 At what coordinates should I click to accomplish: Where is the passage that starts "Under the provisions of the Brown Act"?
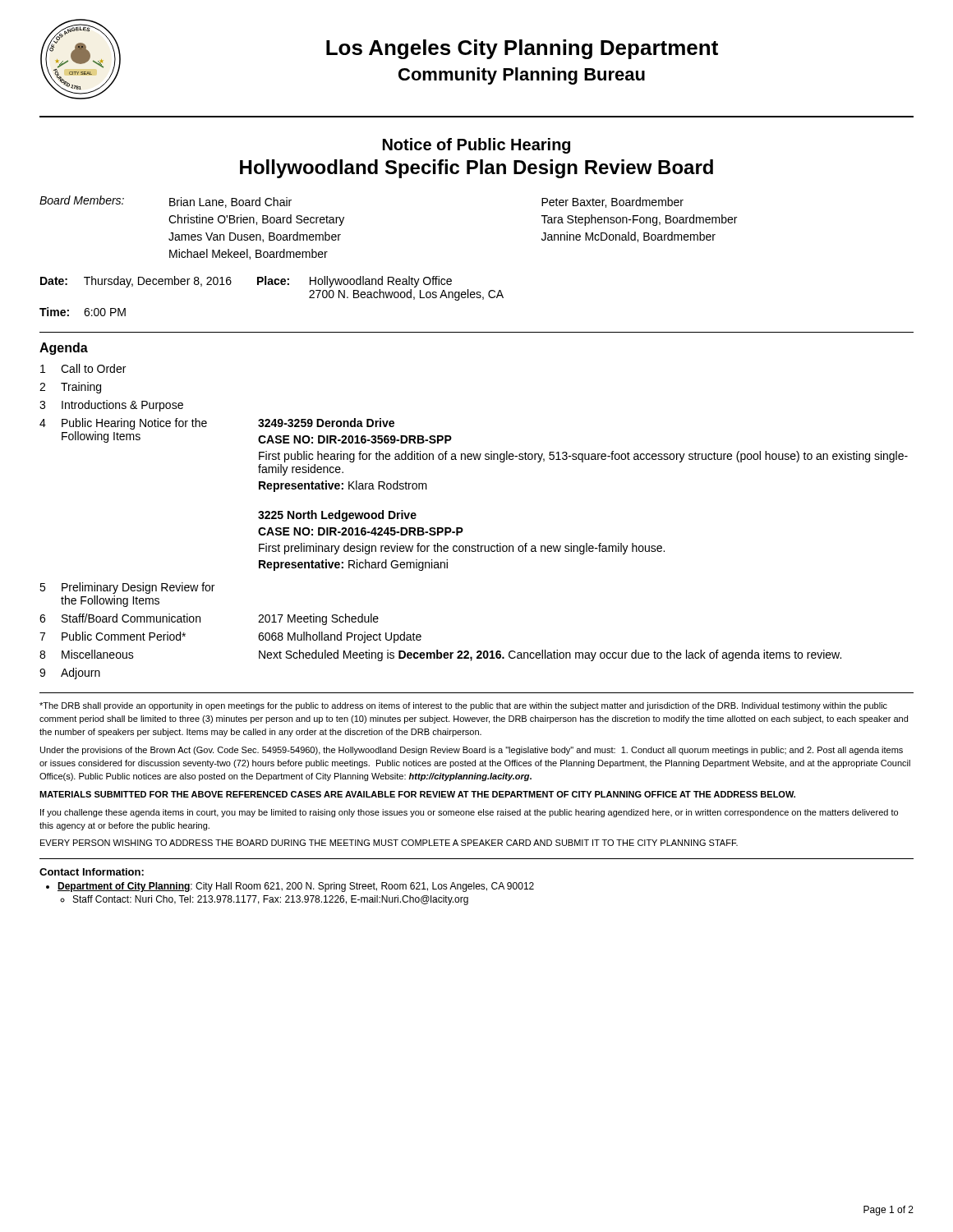476,764
